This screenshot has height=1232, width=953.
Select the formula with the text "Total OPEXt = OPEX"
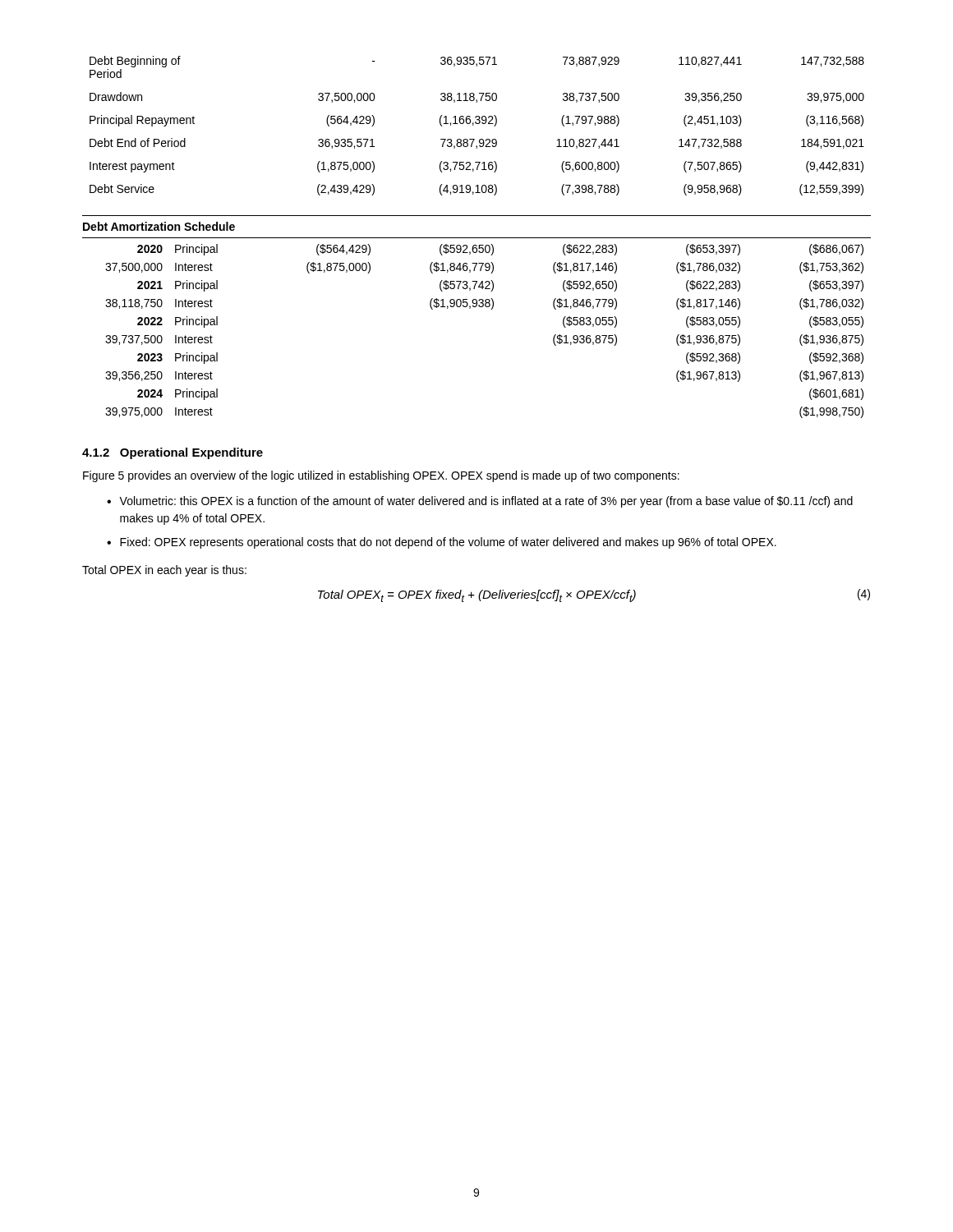coord(594,596)
